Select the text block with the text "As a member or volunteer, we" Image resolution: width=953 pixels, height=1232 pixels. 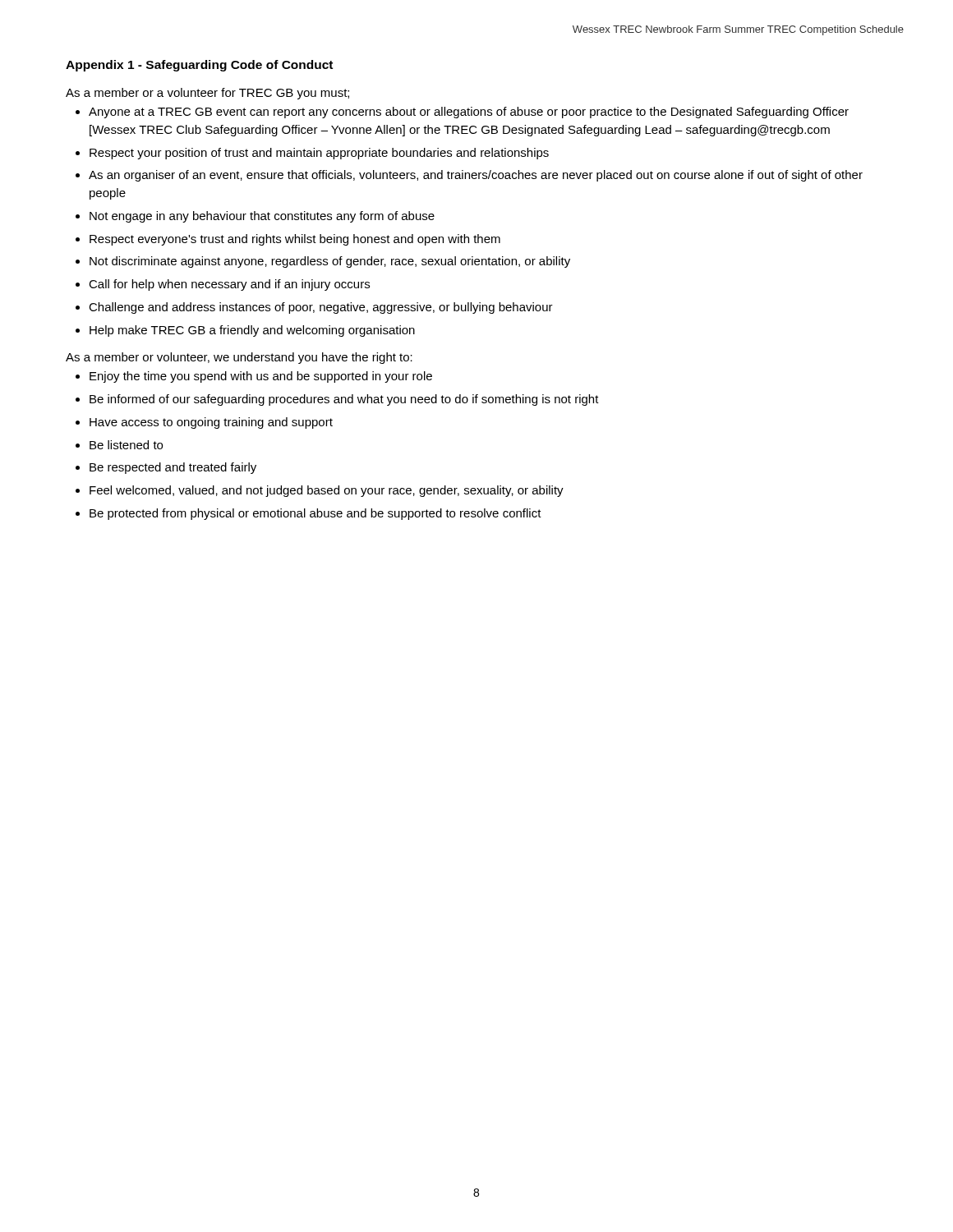(x=239, y=357)
